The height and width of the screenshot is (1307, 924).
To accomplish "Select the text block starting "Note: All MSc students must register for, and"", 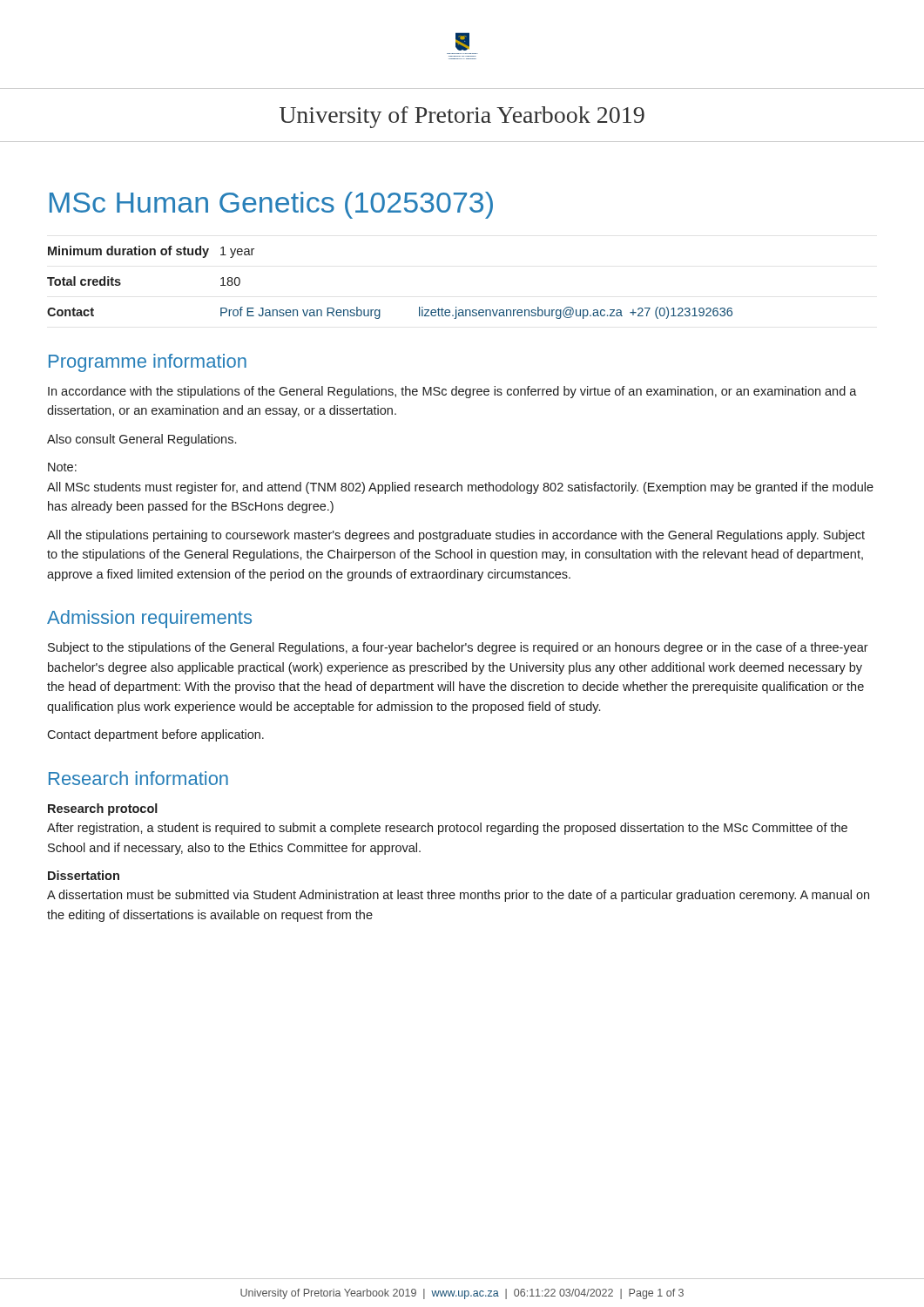I will tap(460, 487).
